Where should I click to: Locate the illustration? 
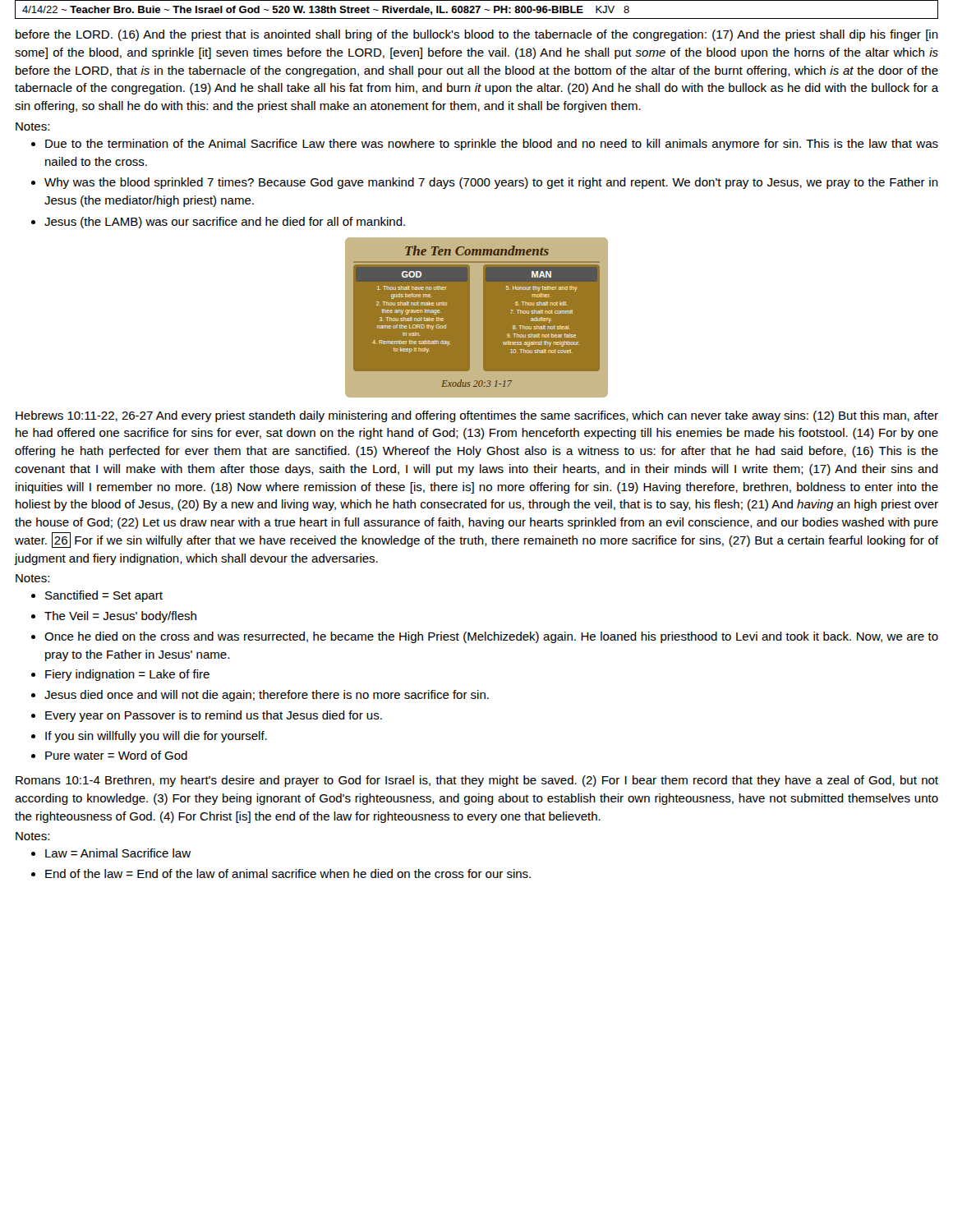pyautogui.click(x=476, y=318)
